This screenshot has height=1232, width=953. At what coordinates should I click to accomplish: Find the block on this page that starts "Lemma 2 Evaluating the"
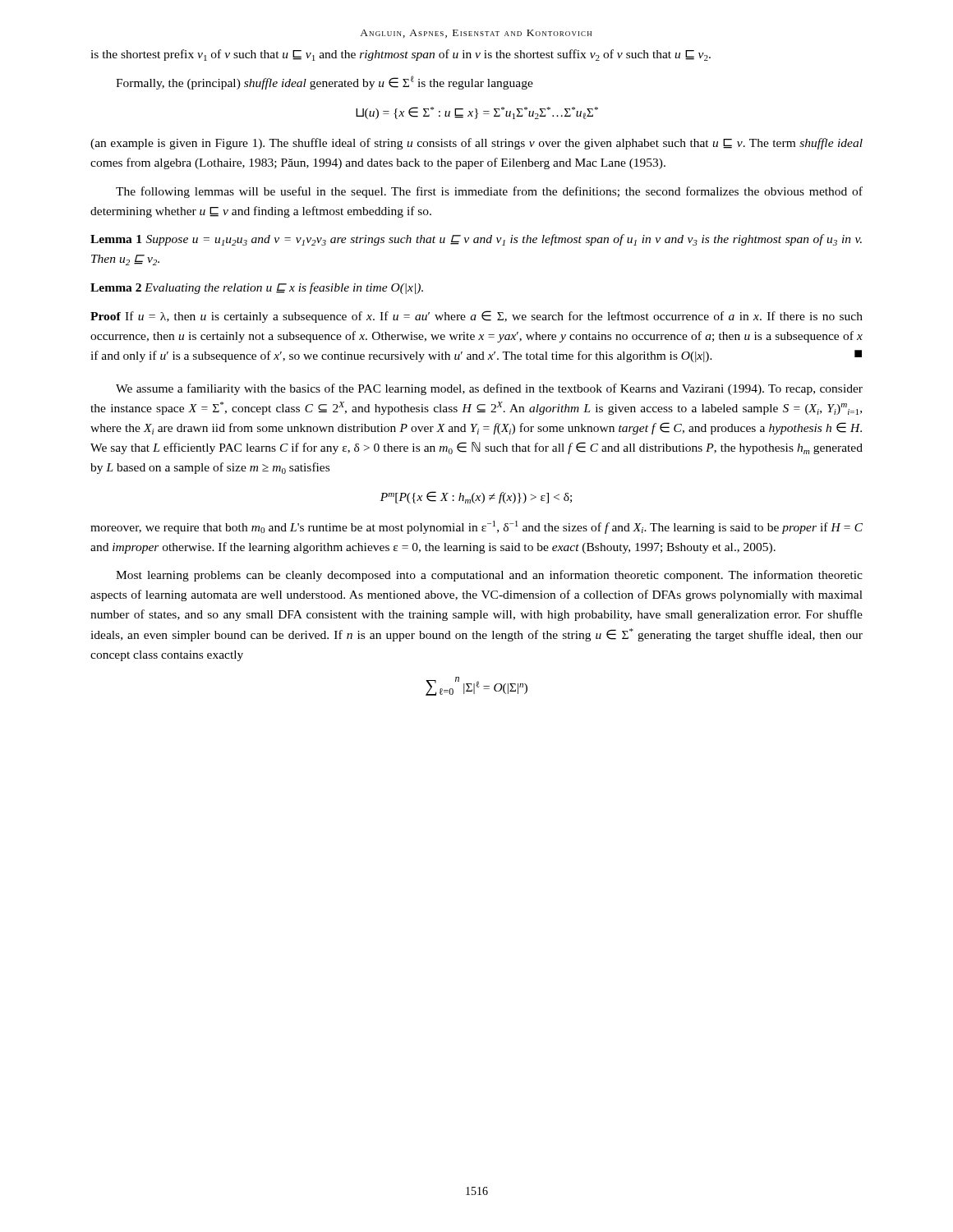pyautogui.click(x=257, y=288)
